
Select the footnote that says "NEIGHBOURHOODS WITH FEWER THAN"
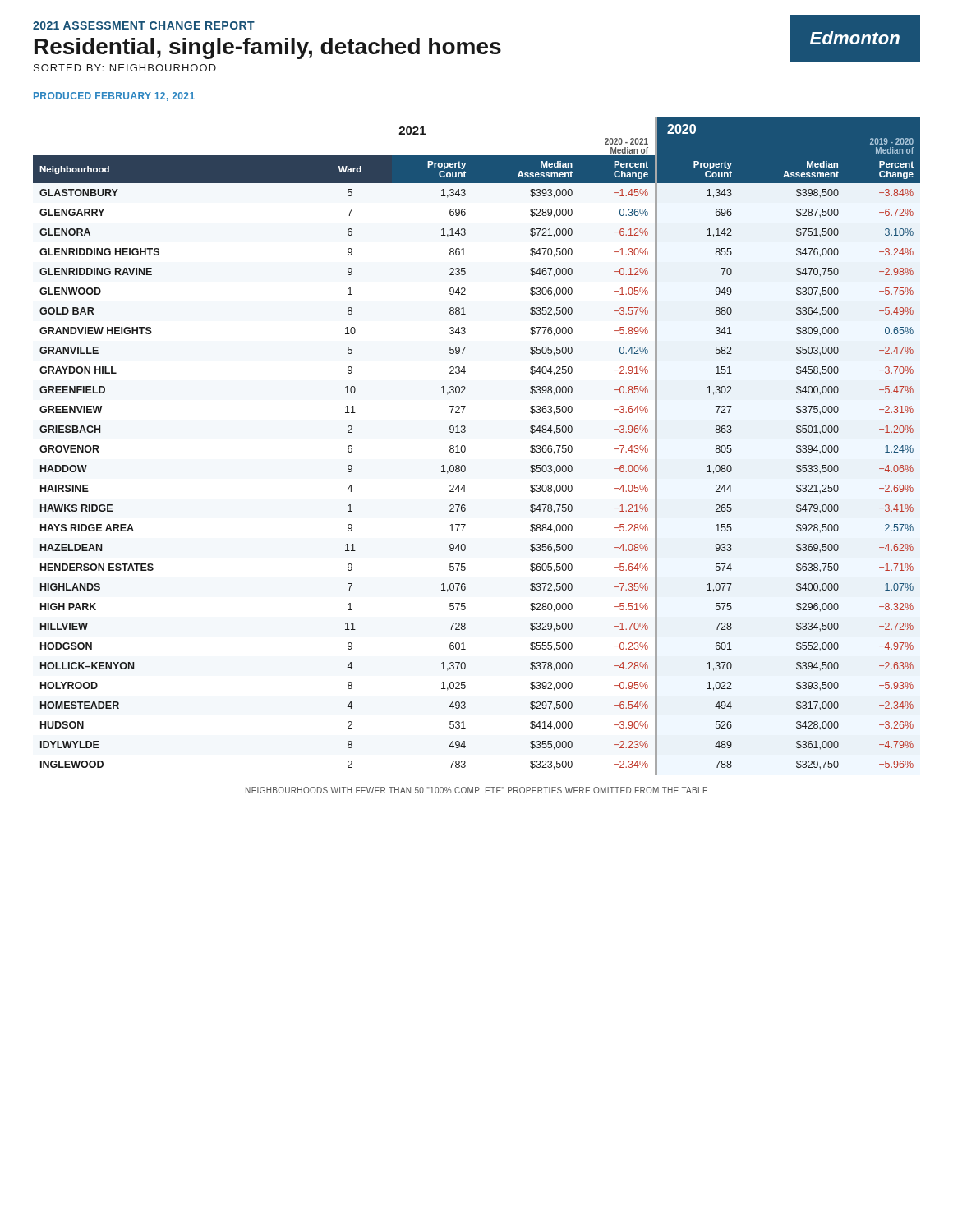pyautogui.click(x=476, y=794)
